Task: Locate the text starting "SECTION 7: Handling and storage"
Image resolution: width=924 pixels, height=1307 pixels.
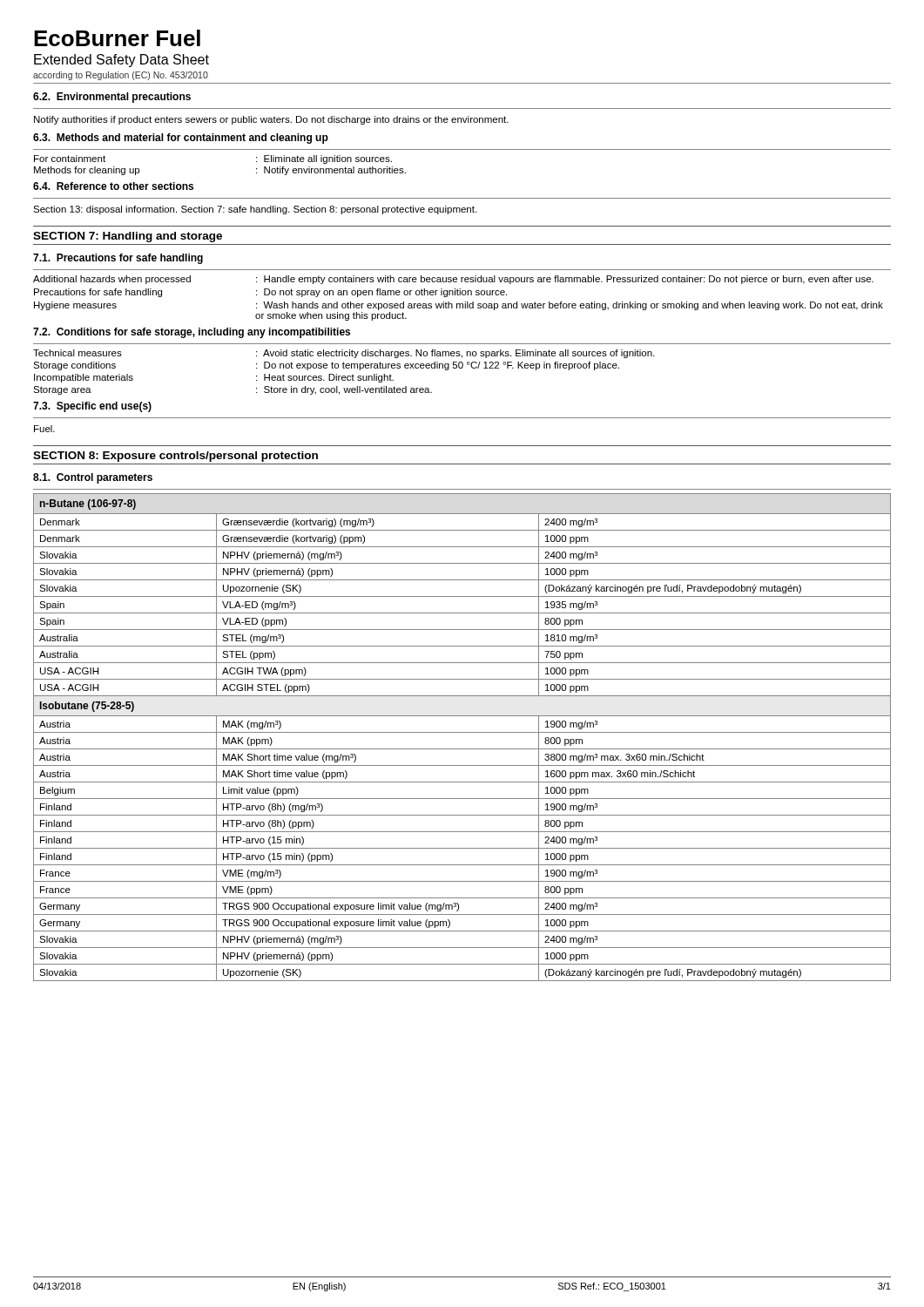Action: click(x=128, y=236)
